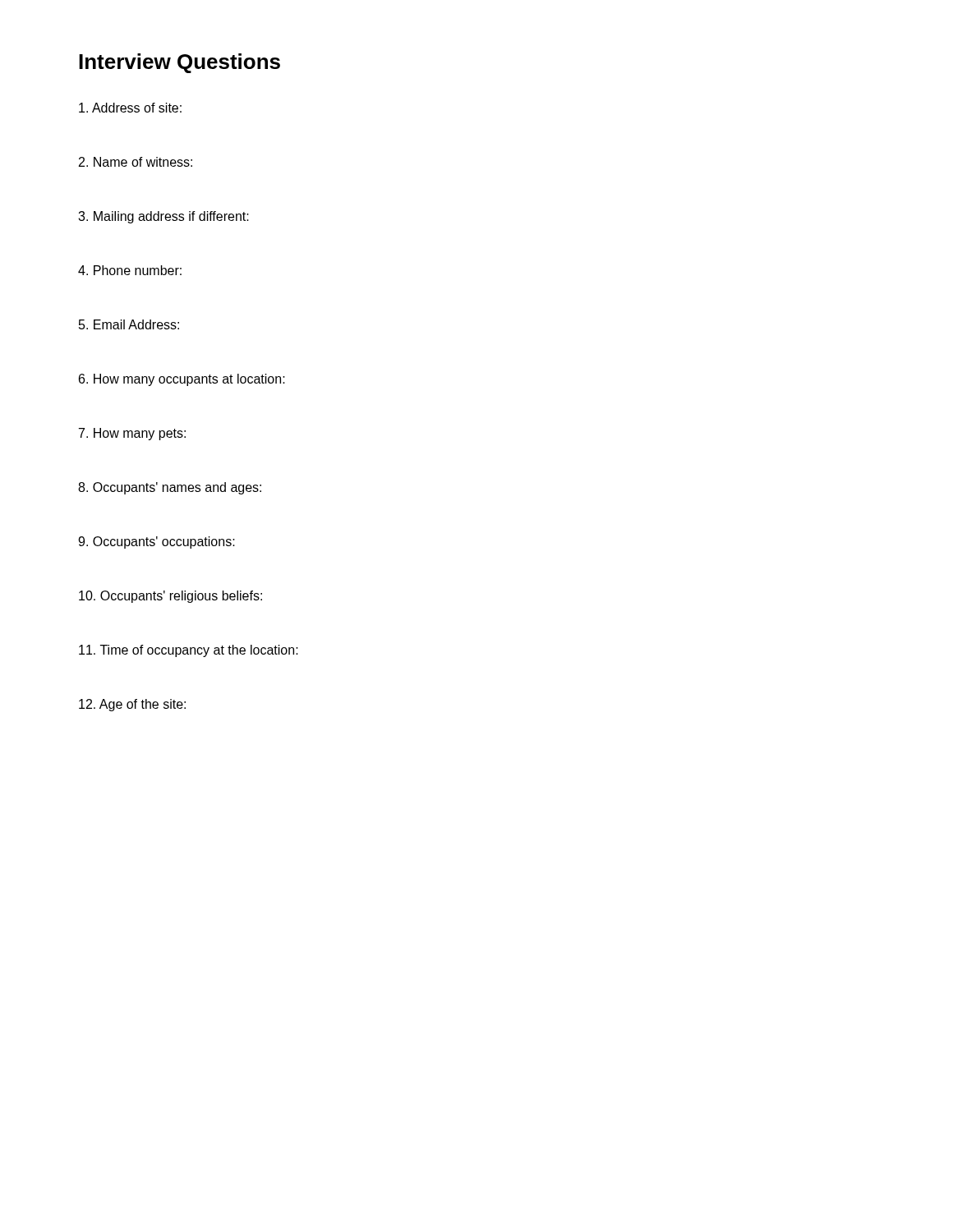Where does it say "4. Phone number:"?
The width and height of the screenshot is (953, 1232).
pyautogui.click(x=130, y=271)
